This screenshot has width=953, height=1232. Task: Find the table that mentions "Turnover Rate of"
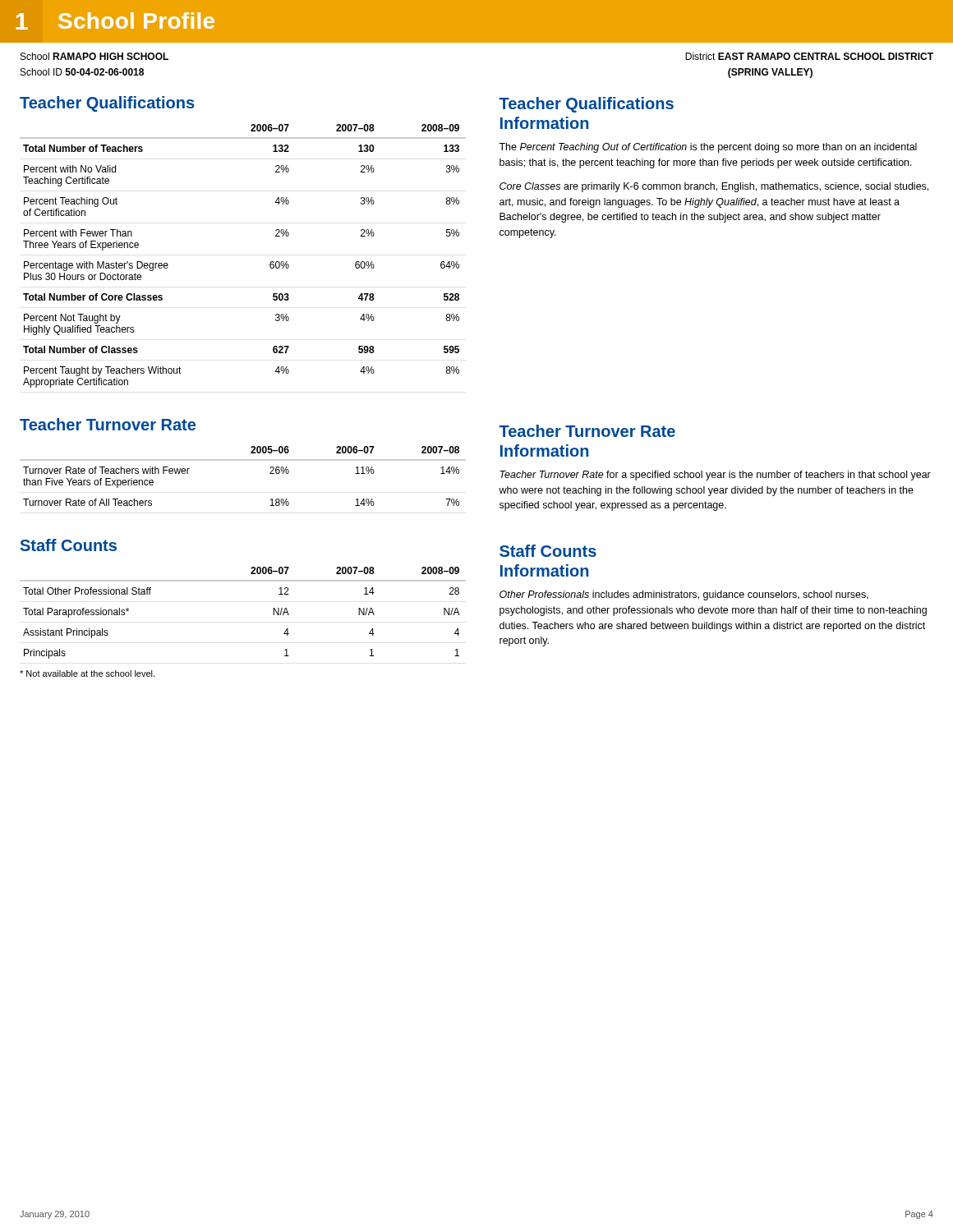(x=243, y=477)
